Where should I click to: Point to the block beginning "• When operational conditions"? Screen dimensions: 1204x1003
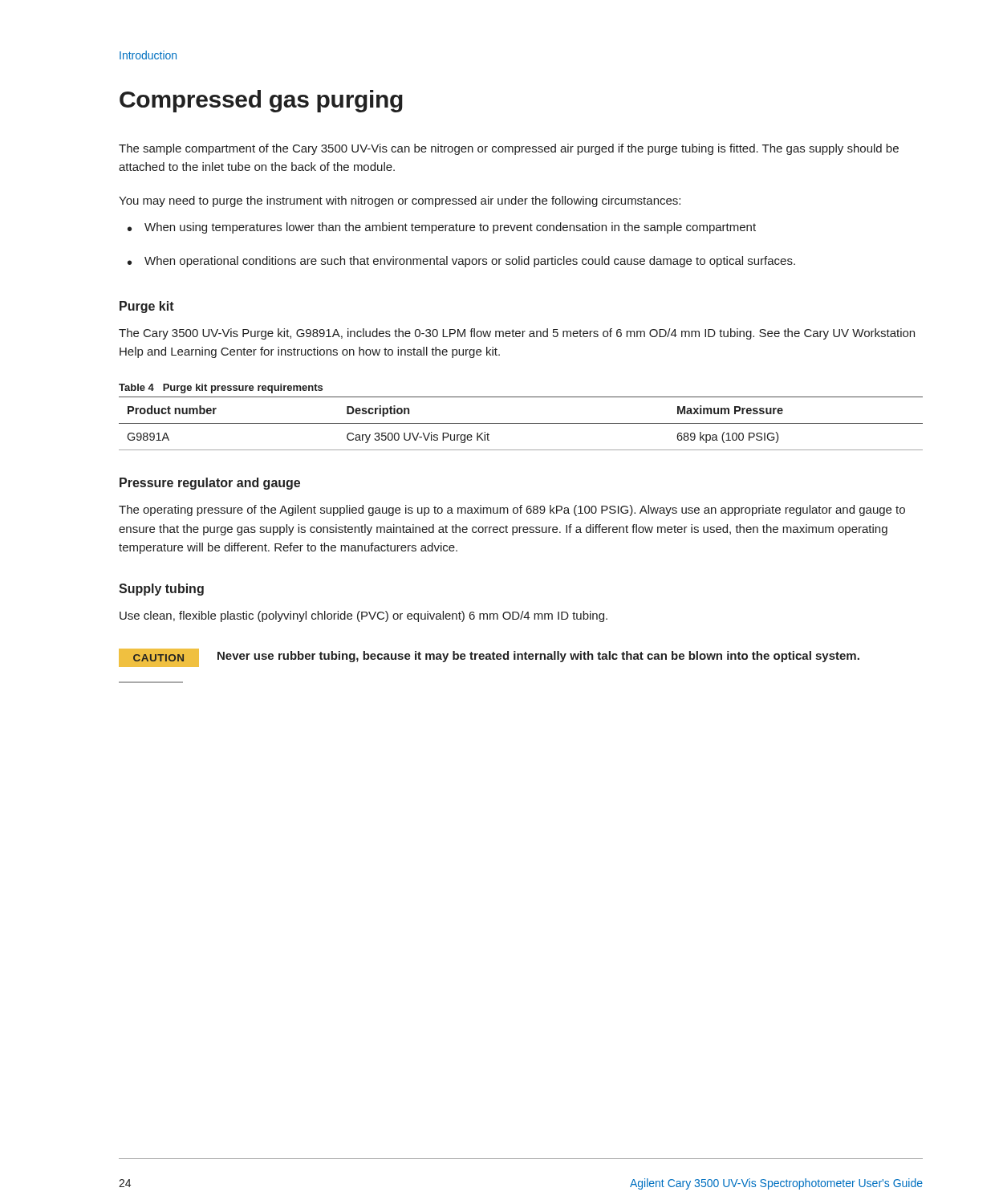point(461,262)
